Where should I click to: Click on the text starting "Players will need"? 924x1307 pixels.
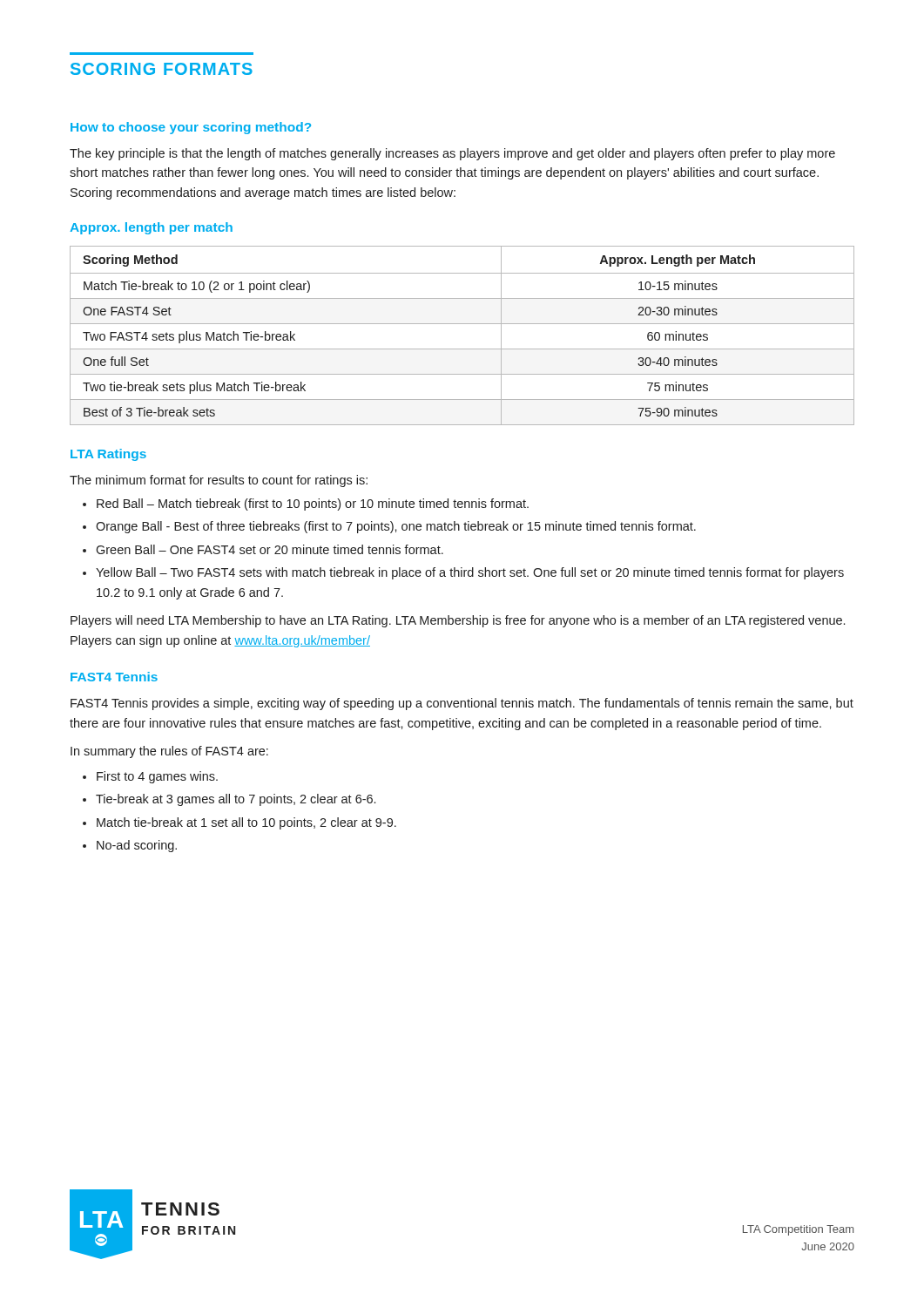pyautogui.click(x=460, y=630)
